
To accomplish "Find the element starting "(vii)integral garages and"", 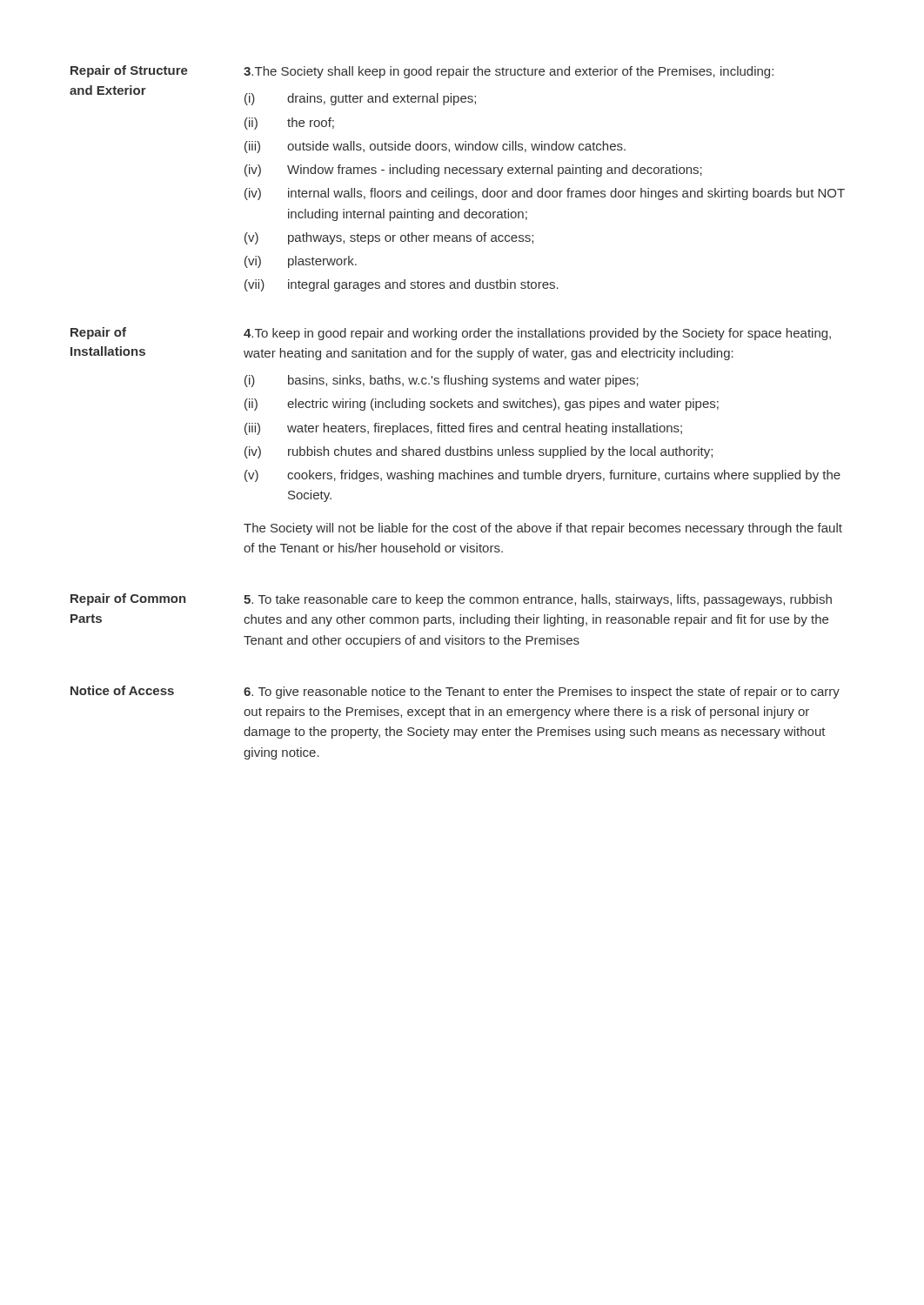I will 549,284.
